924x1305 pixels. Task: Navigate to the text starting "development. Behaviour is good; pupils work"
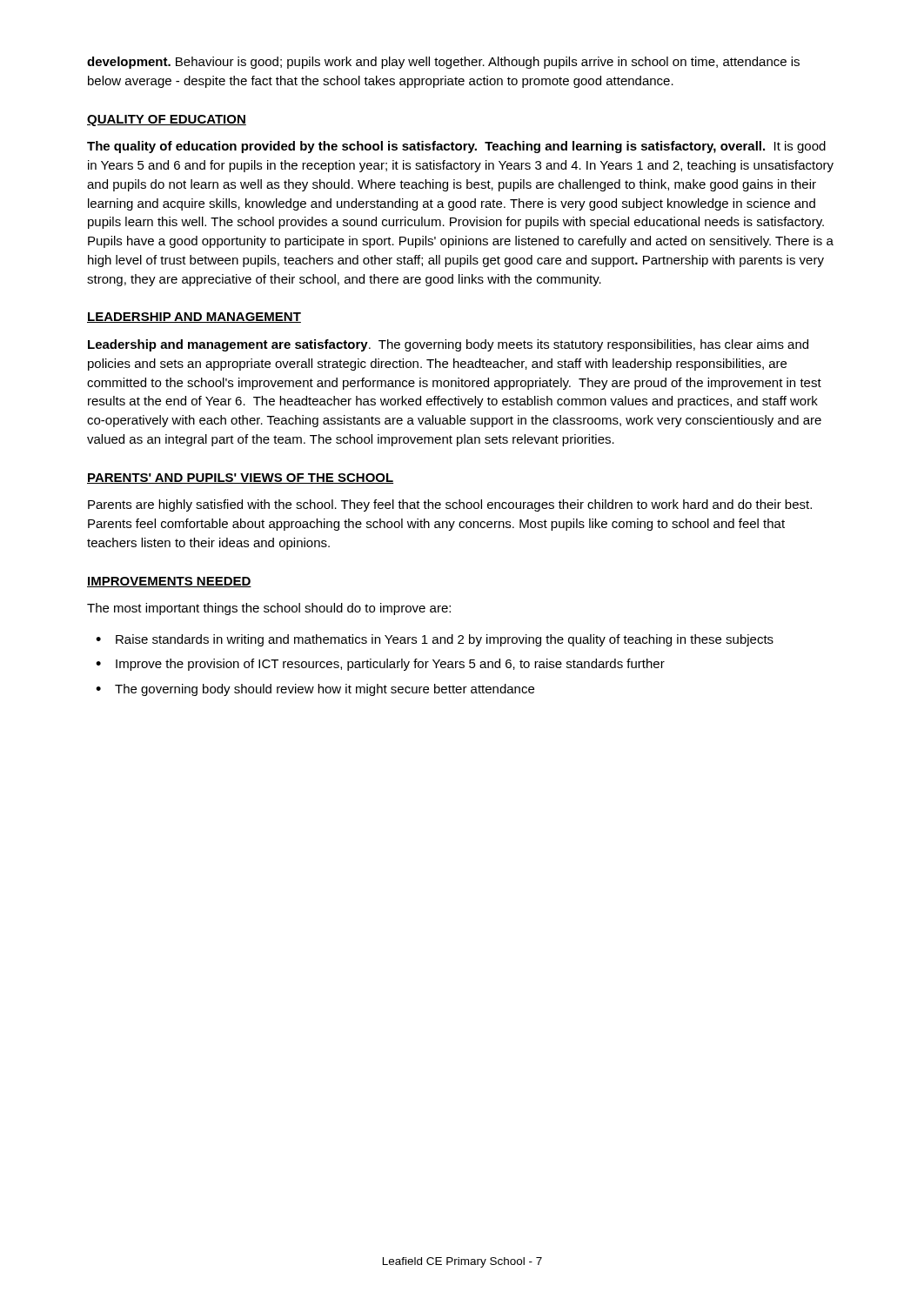(x=462, y=71)
